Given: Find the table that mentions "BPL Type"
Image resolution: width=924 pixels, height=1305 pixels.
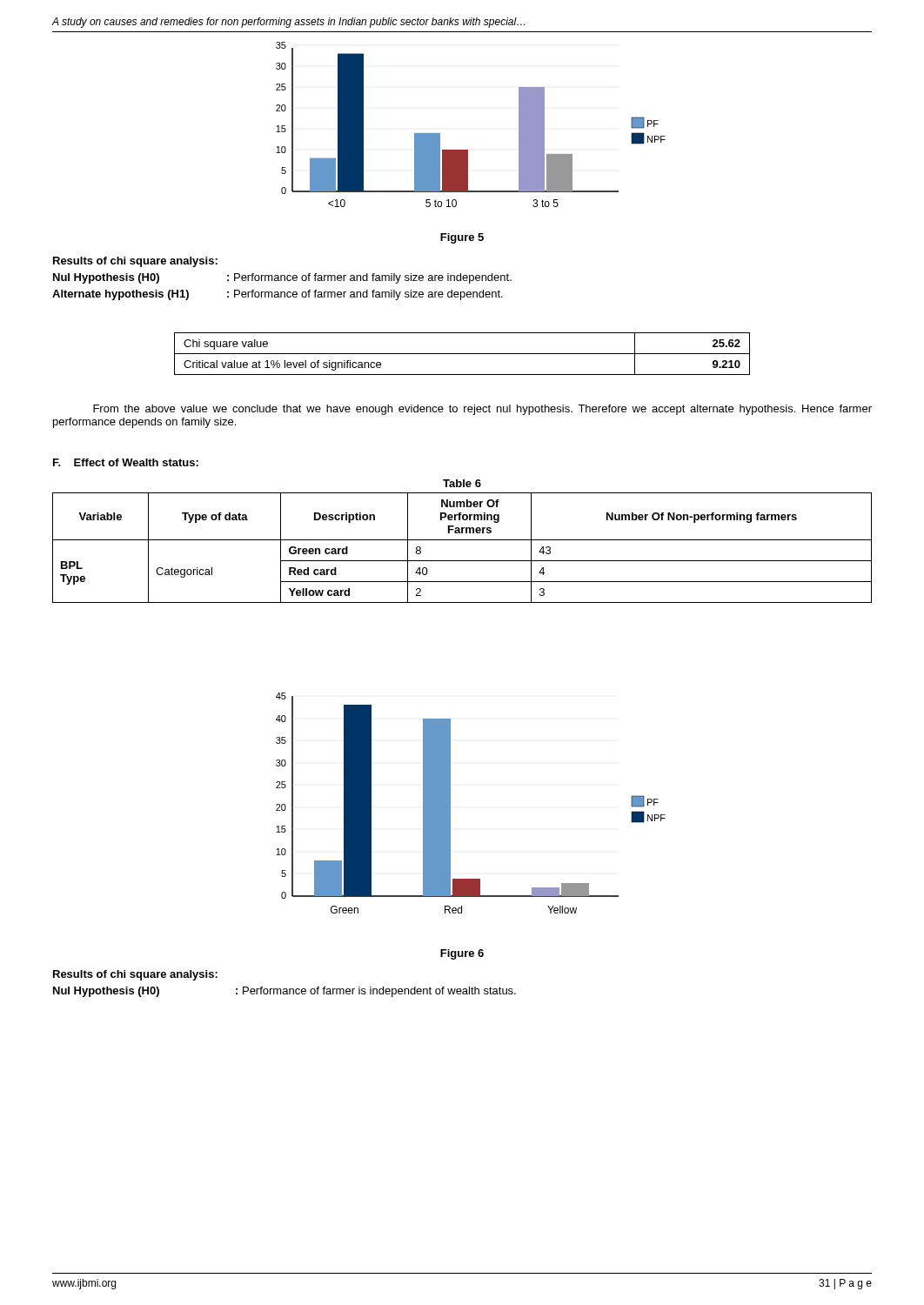Looking at the screenshot, I should coord(462,540).
